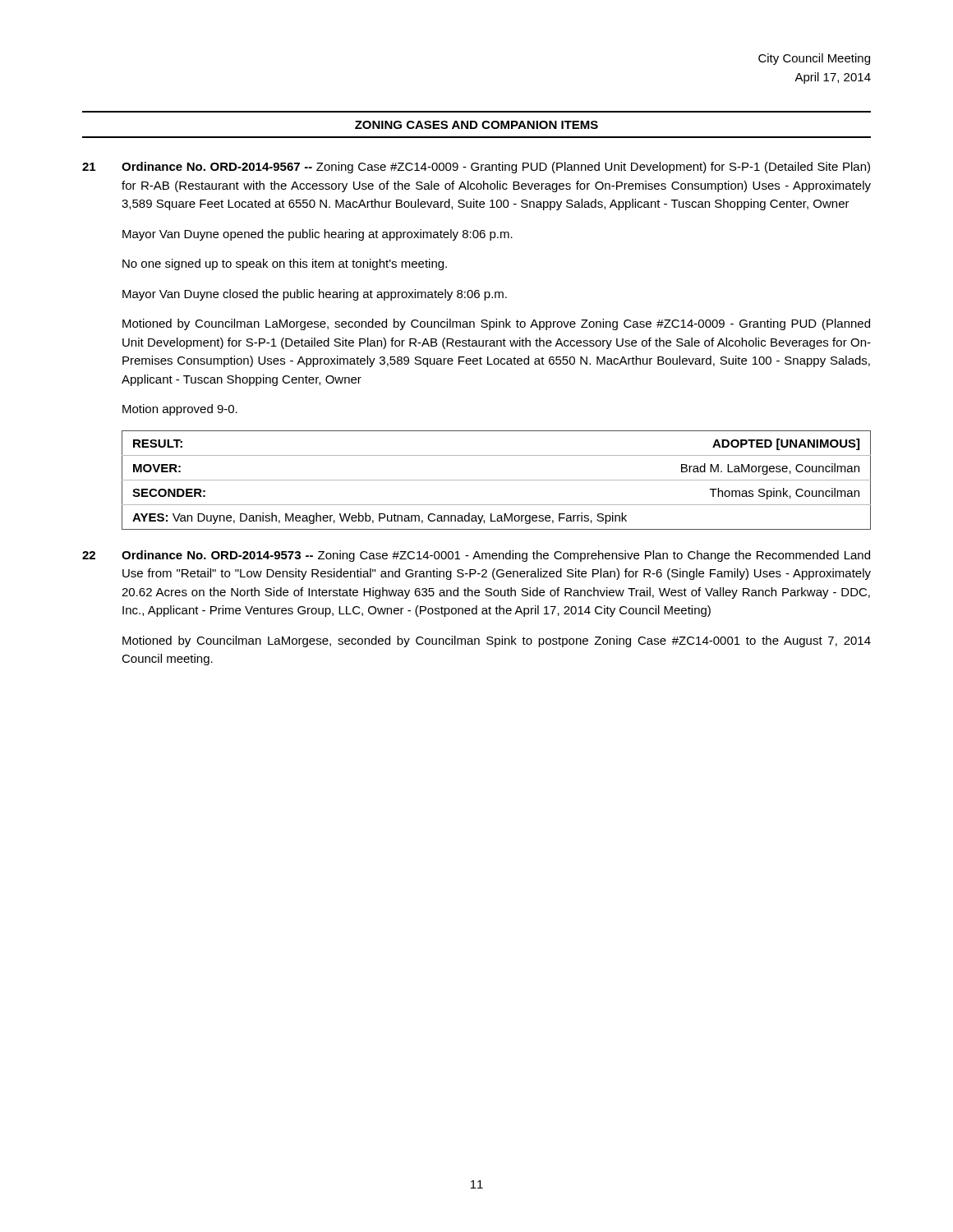The image size is (953, 1232).
Task: Click on the text block containing "Ordinance No. ORD-2014-9573 --"
Action: [x=496, y=582]
